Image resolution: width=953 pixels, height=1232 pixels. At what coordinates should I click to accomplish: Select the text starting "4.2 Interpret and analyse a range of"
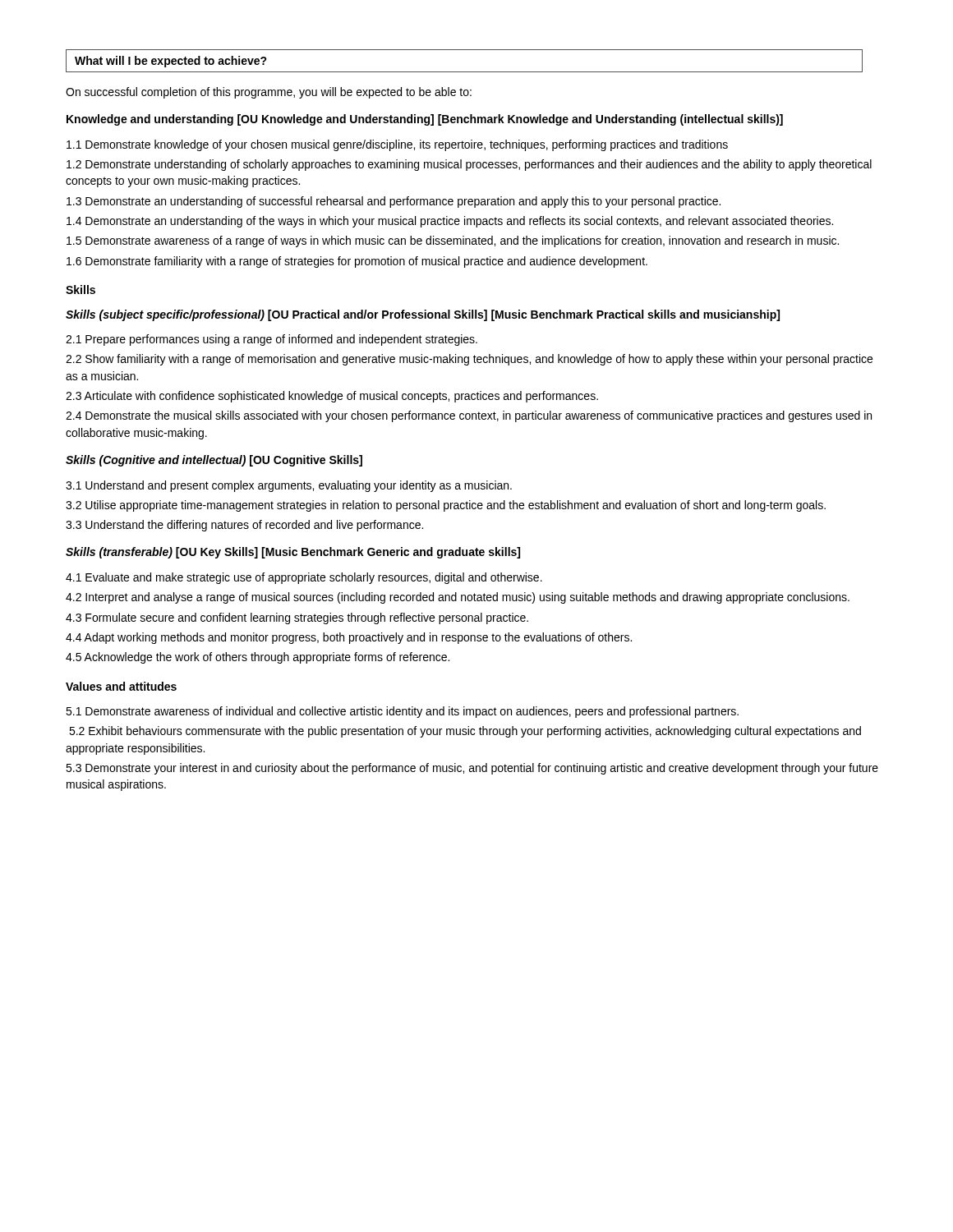[x=458, y=597]
